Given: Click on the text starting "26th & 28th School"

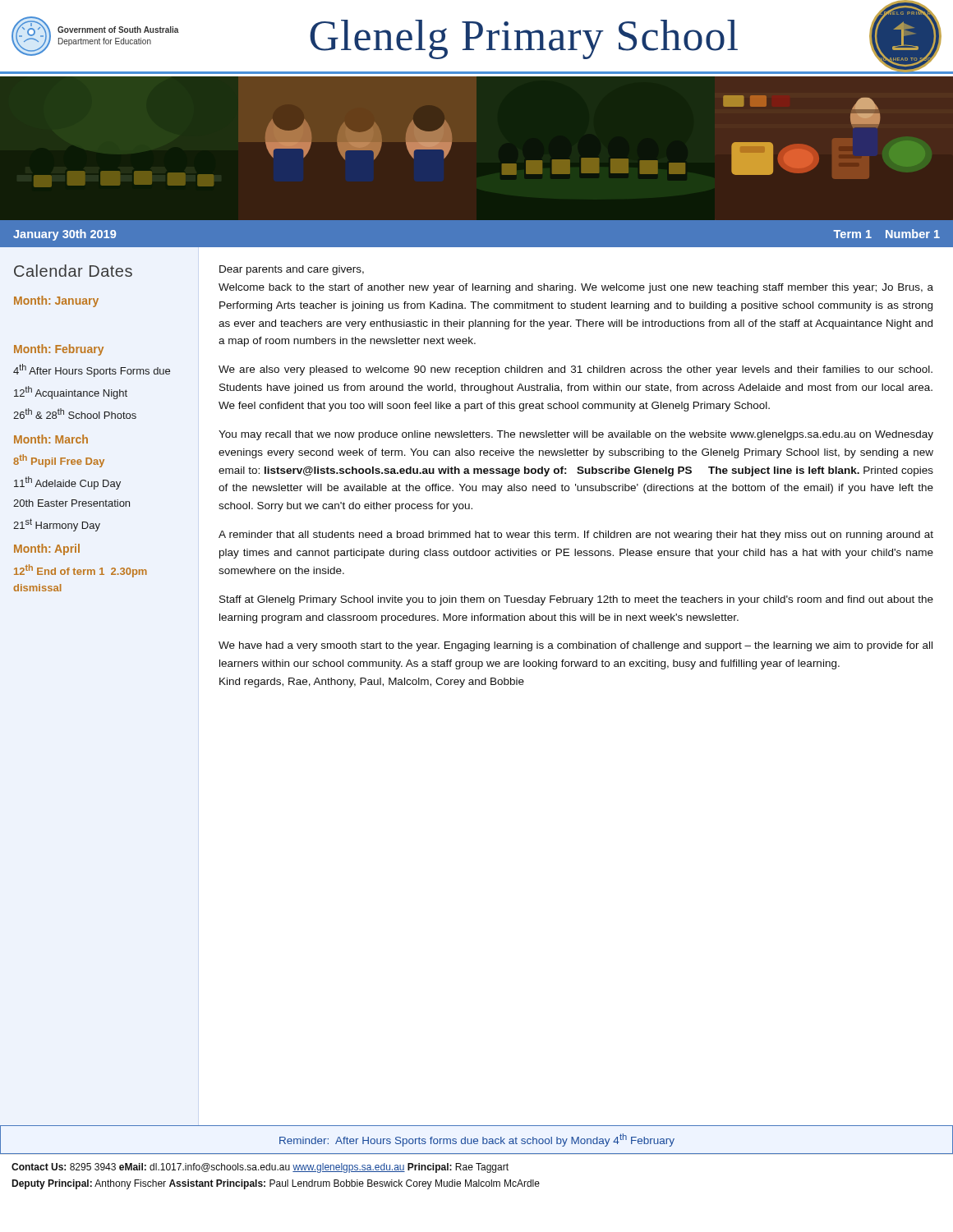Looking at the screenshot, I should click(x=75, y=414).
